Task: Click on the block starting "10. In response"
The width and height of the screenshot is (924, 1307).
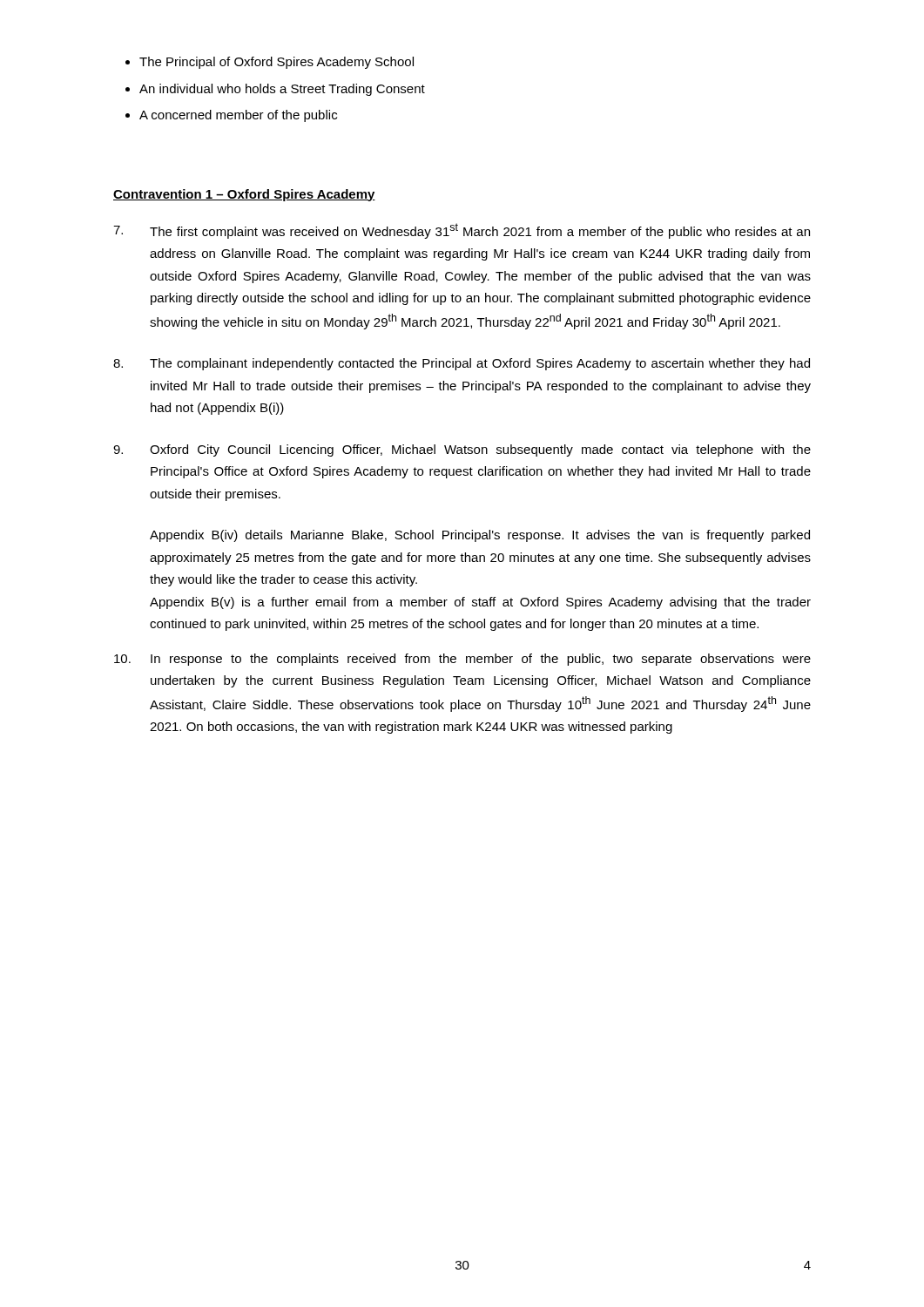Action: point(462,692)
